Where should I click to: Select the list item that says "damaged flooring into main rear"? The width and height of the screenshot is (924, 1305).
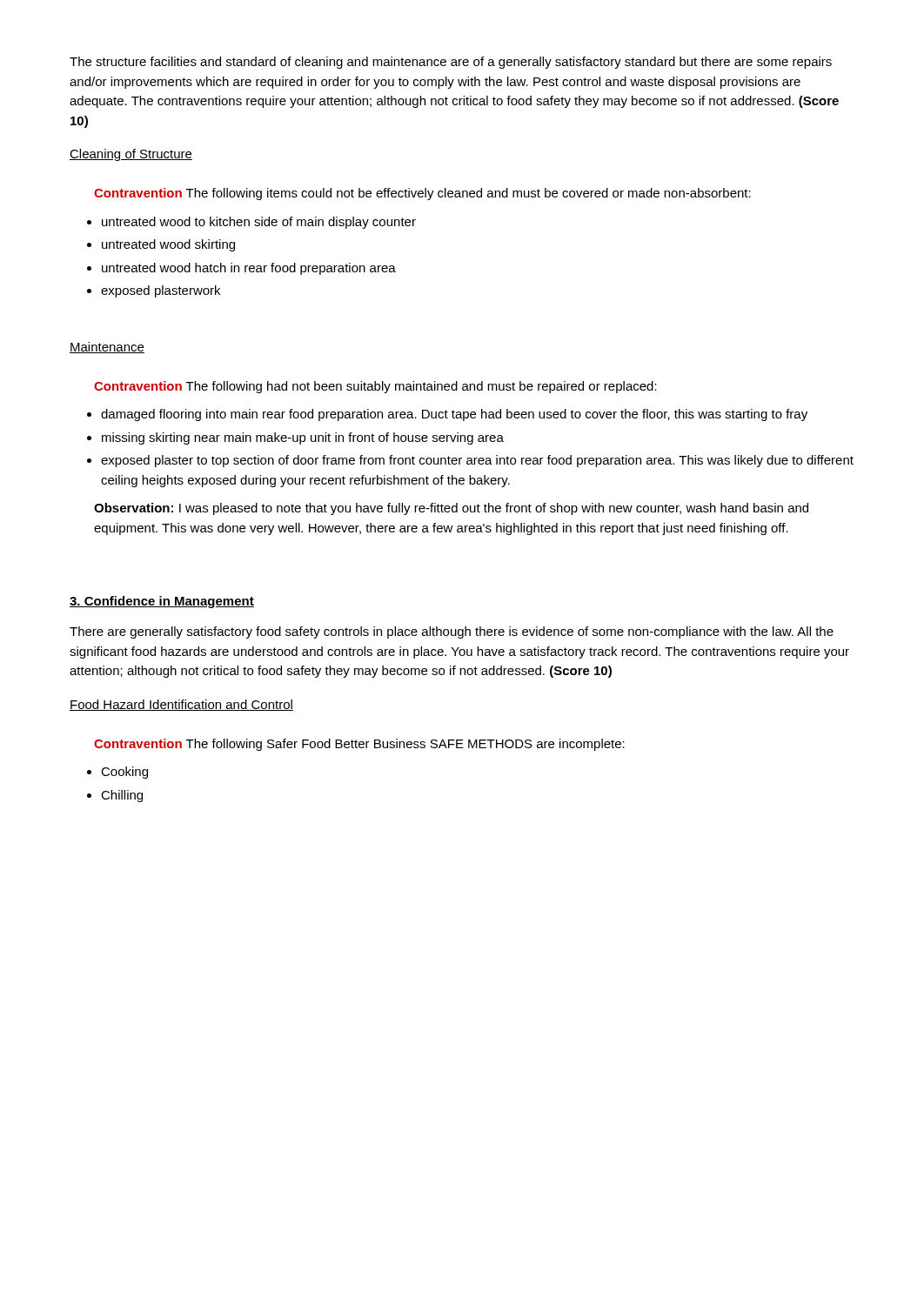pos(454,414)
